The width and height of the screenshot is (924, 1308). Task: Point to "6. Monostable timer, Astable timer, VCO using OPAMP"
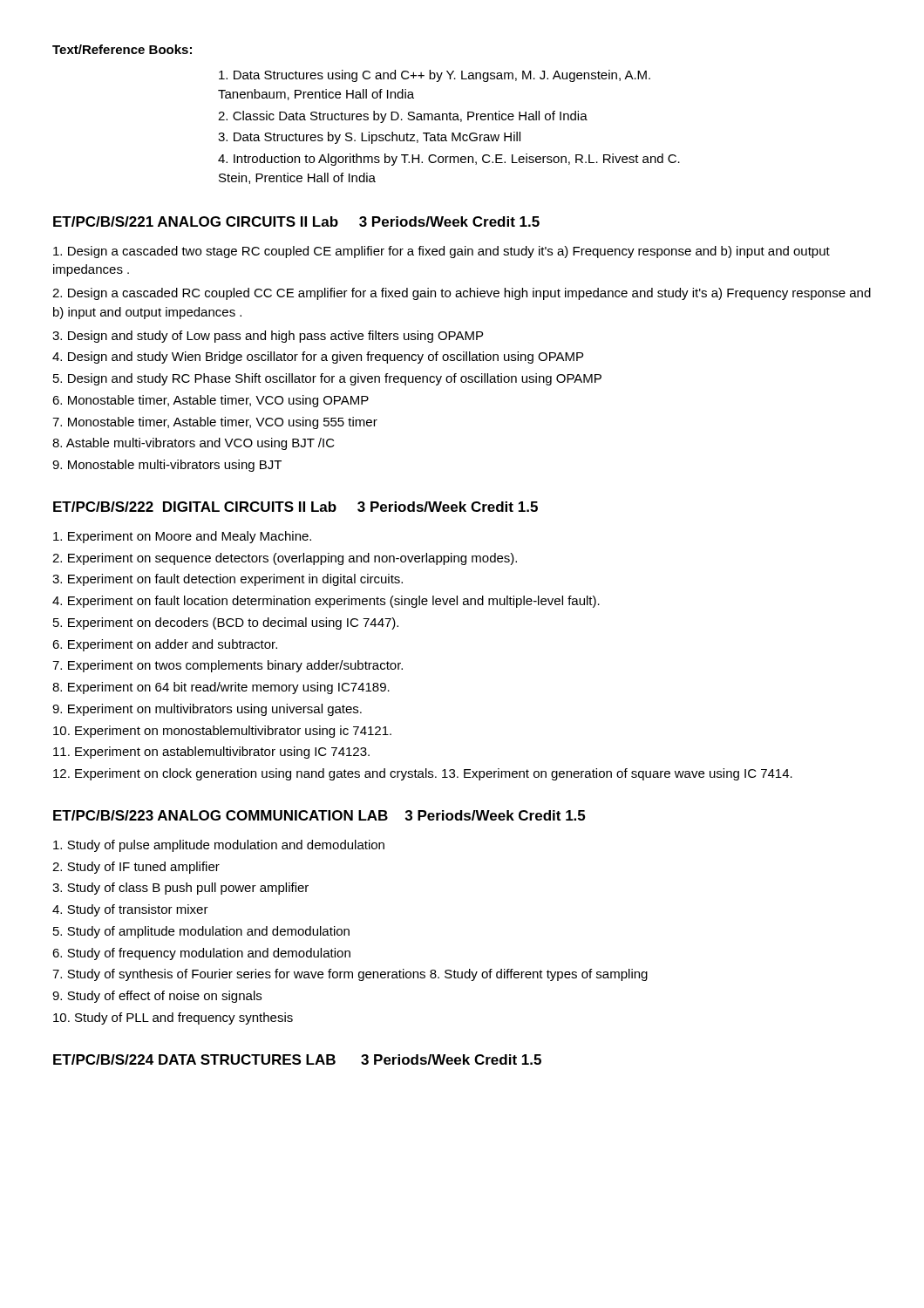click(211, 400)
